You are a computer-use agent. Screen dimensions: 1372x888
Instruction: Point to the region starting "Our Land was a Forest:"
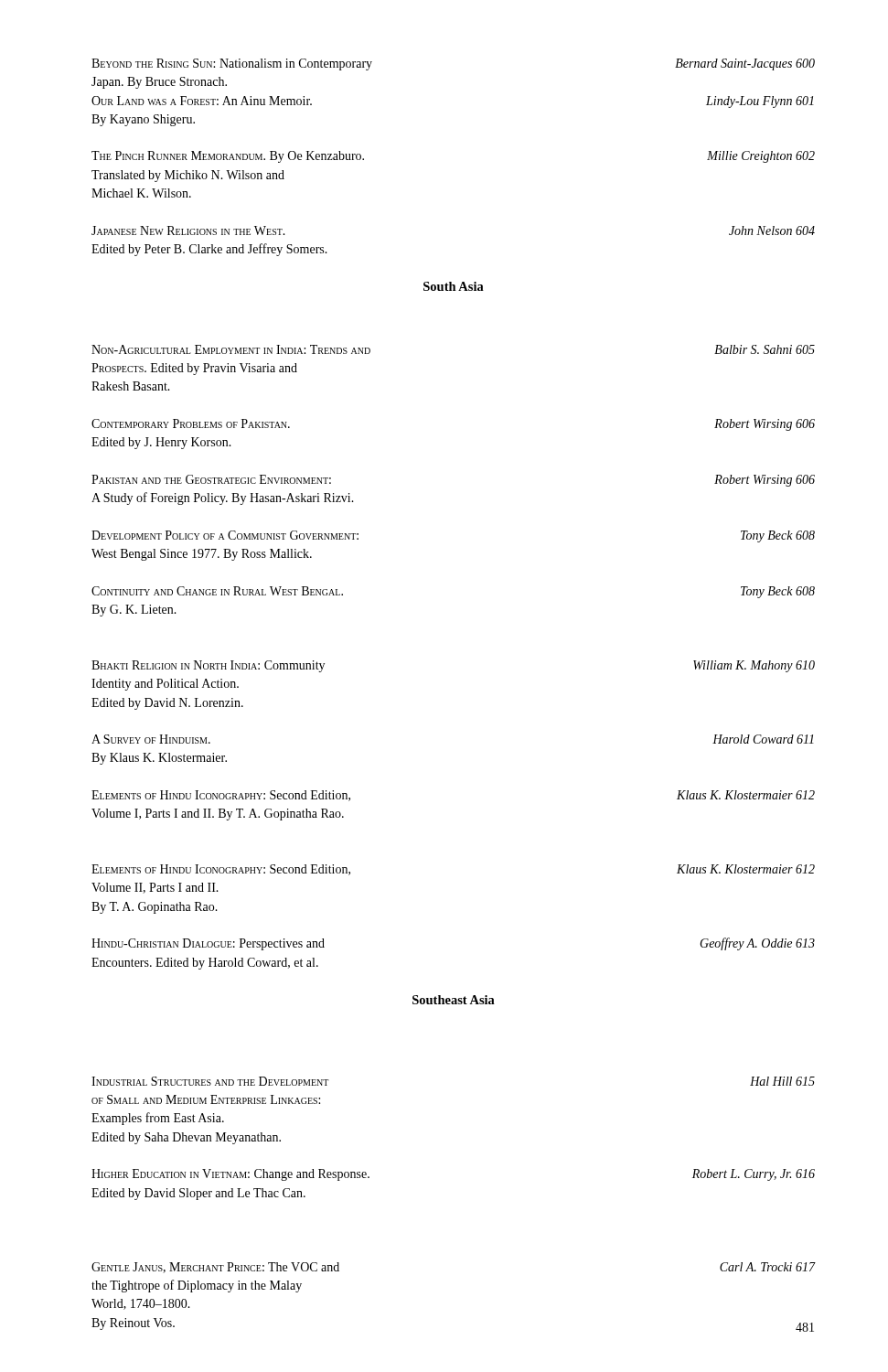[x=203, y=102]
